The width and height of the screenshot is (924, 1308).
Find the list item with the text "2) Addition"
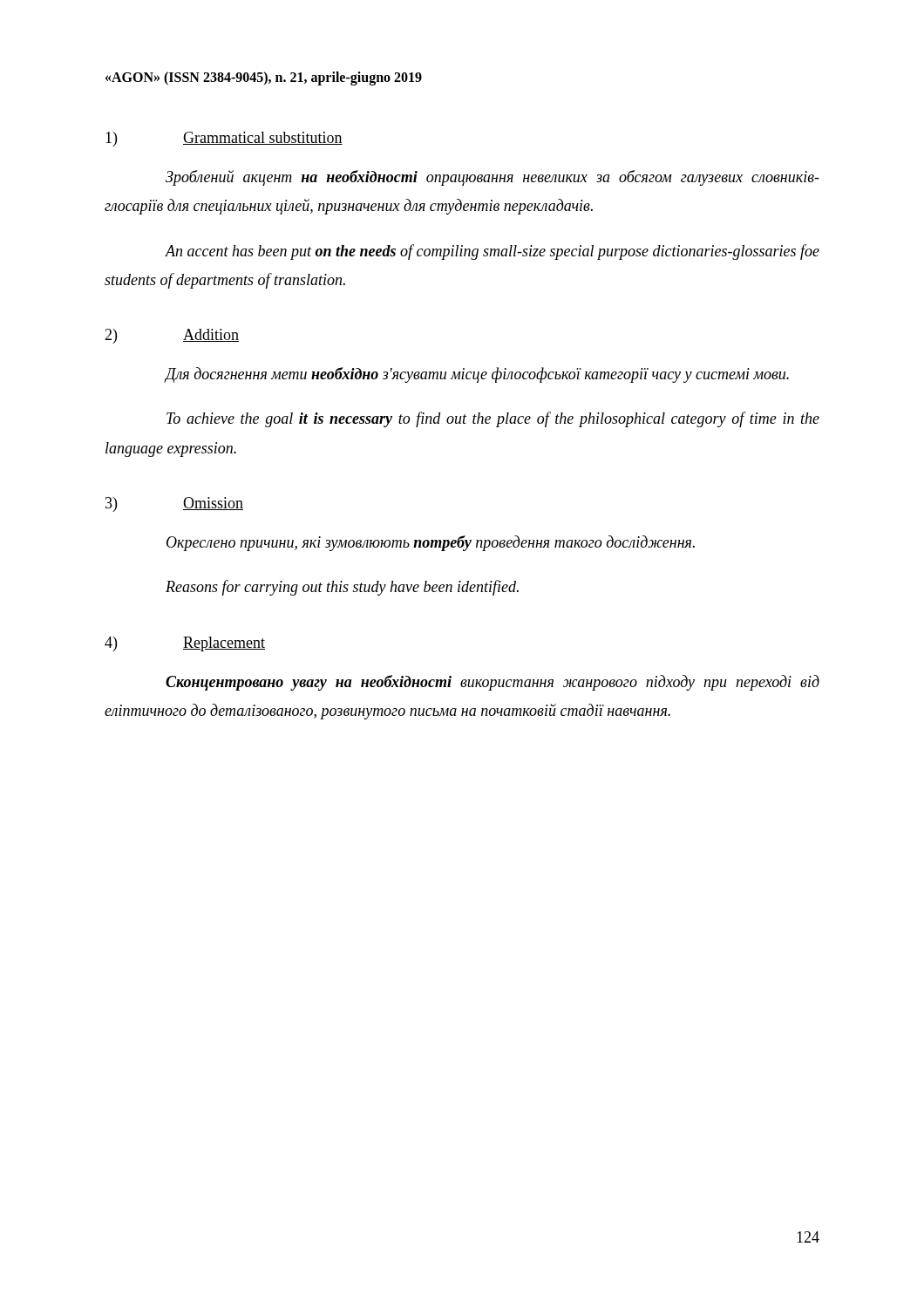[x=172, y=336]
